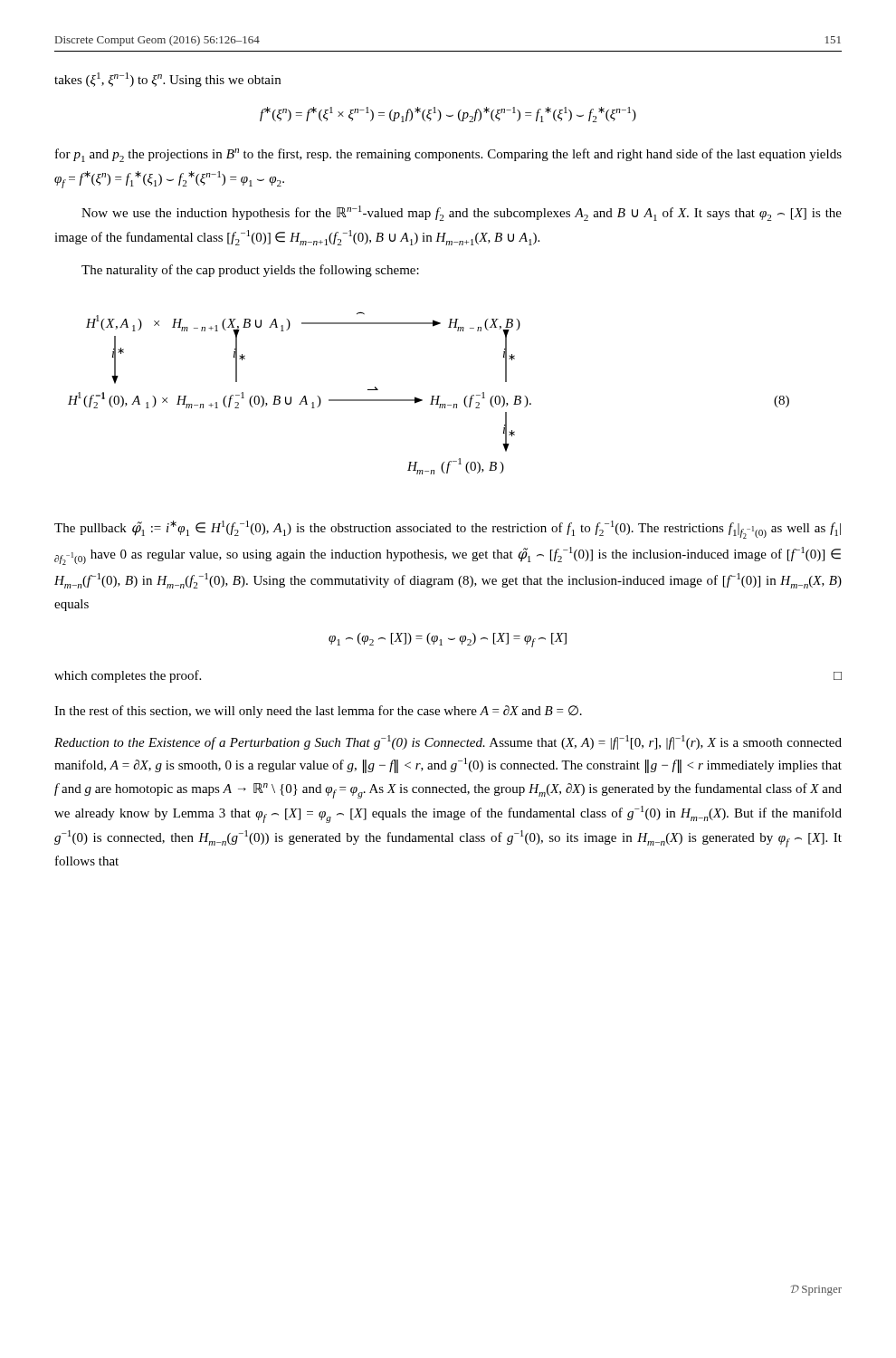Locate the math figure

[448, 395]
